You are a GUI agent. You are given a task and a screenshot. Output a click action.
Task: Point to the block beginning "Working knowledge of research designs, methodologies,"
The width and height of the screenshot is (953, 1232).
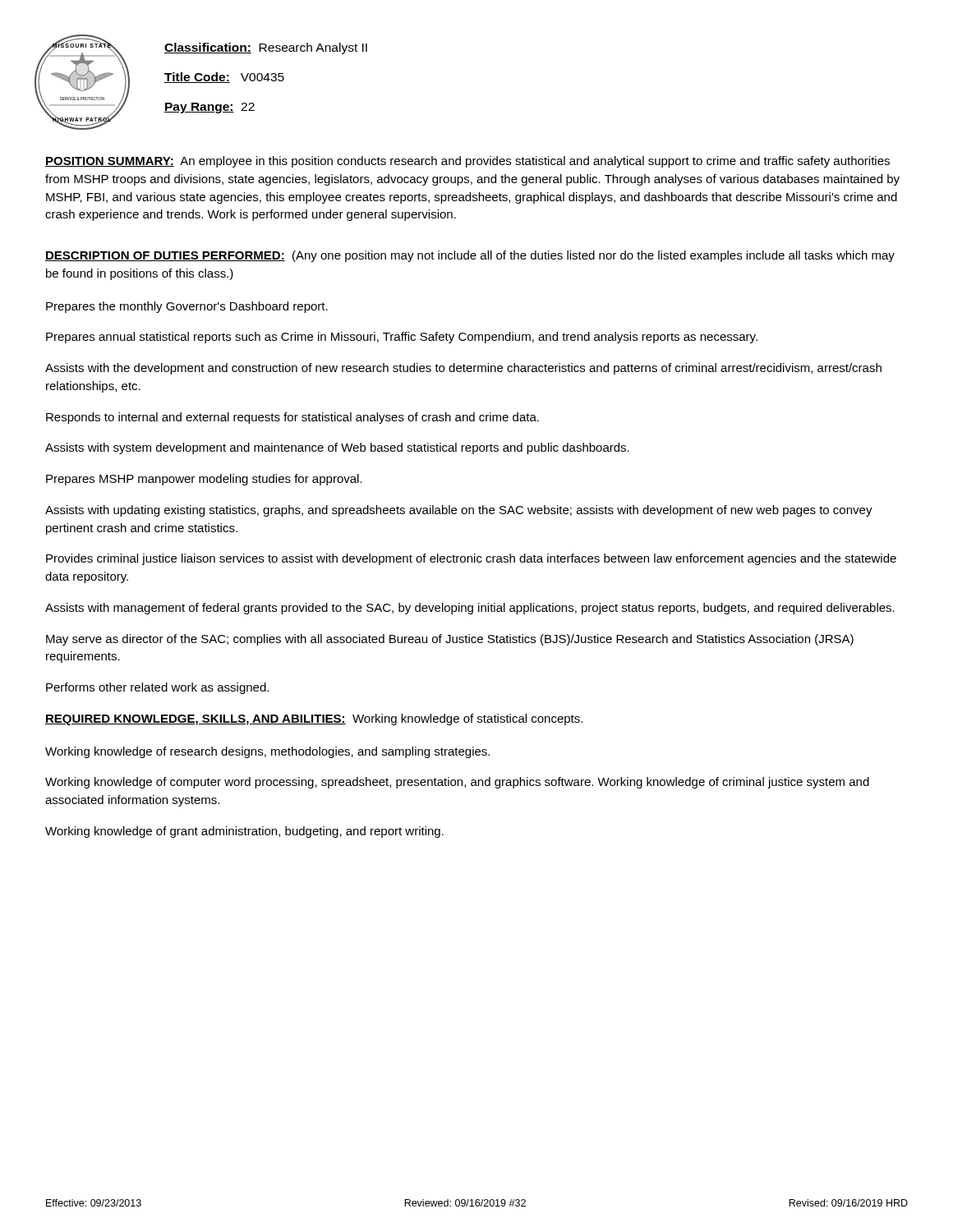click(x=268, y=751)
